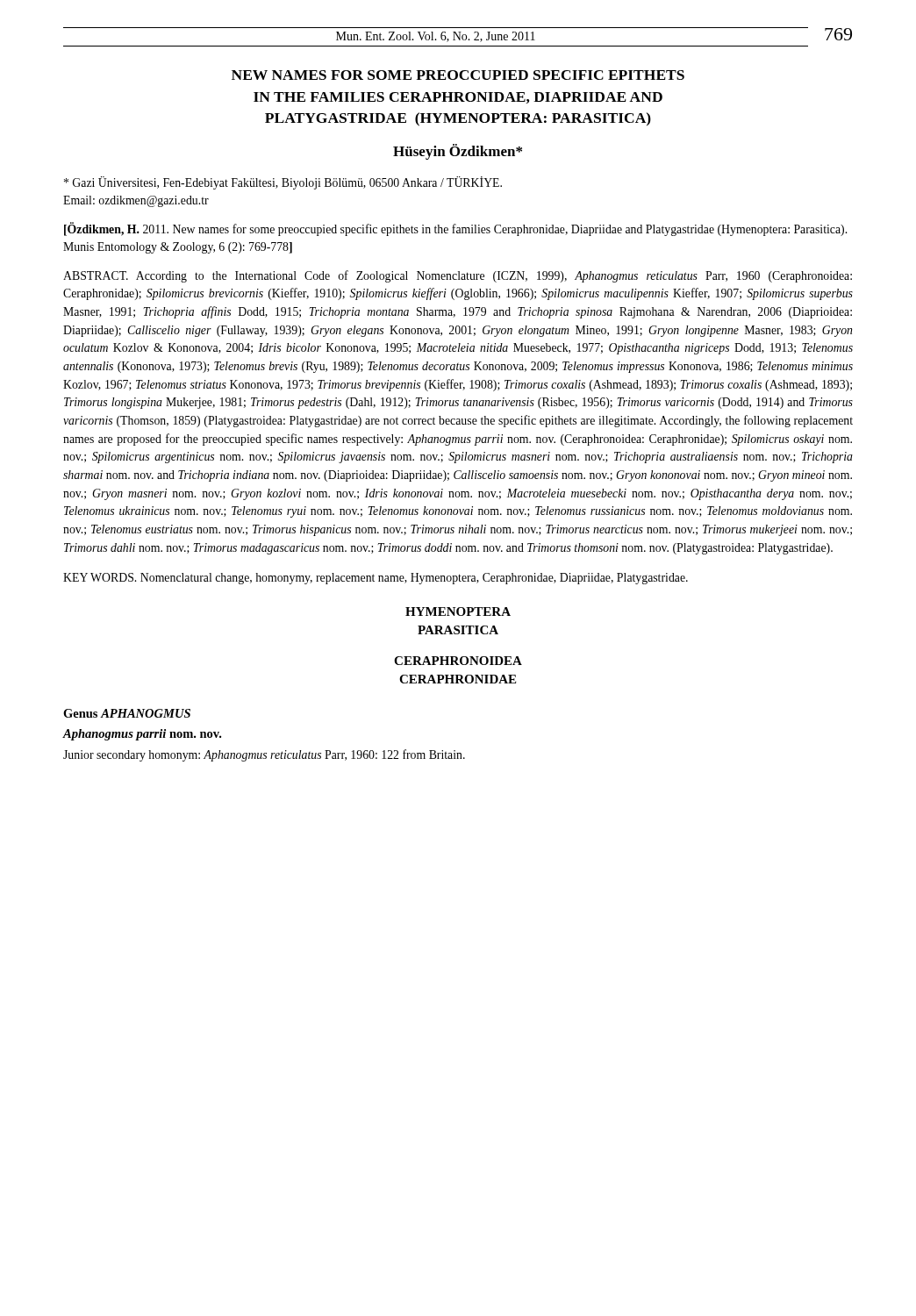Click where it says "Hüseyin Özdikmen*"
This screenshot has height=1316, width=916.
(x=458, y=151)
